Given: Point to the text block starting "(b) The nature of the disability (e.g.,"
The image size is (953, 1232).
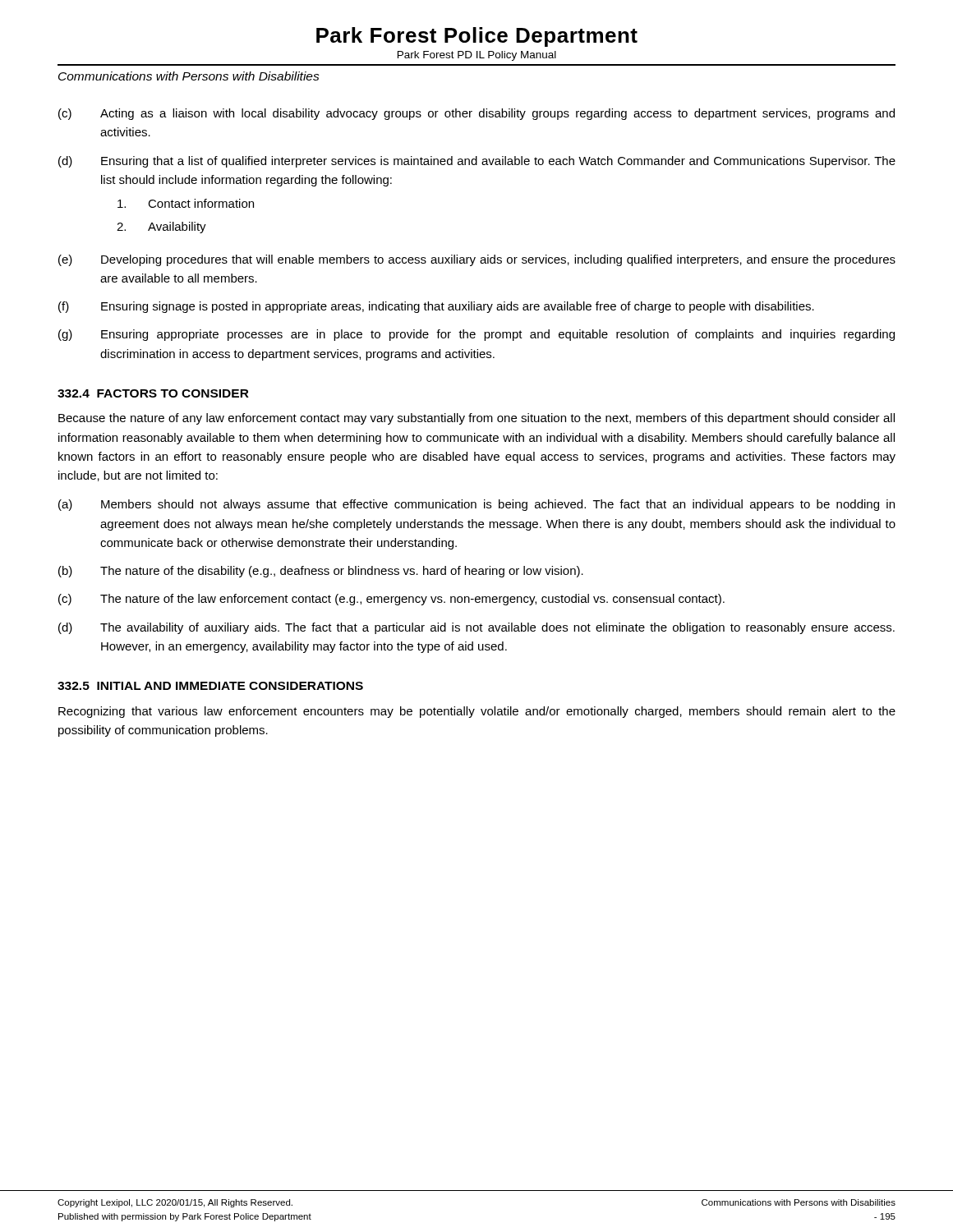Looking at the screenshot, I should click(476, 571).
